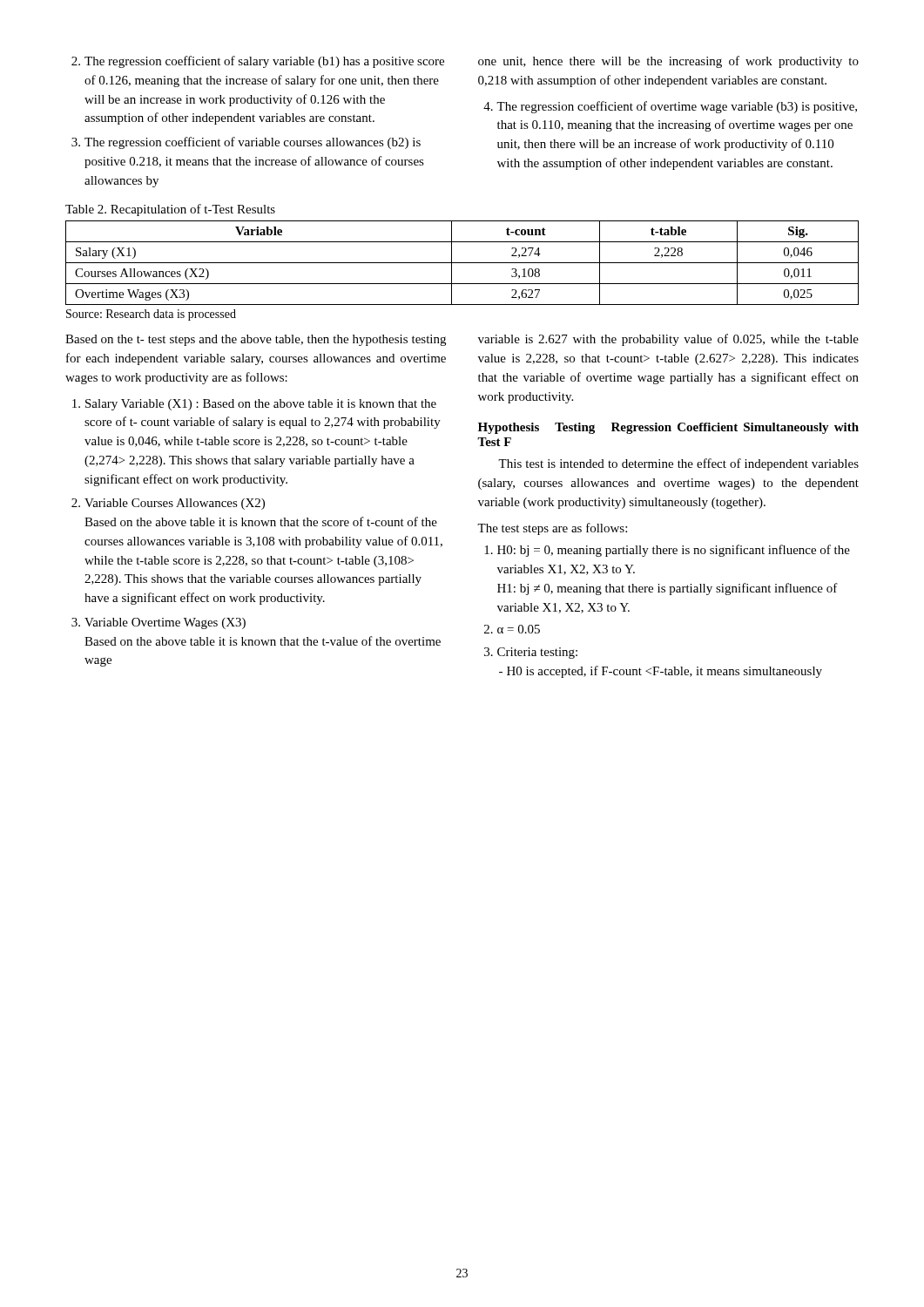Click on the element starting "Based on the t- test steps"

pos(256,358)
